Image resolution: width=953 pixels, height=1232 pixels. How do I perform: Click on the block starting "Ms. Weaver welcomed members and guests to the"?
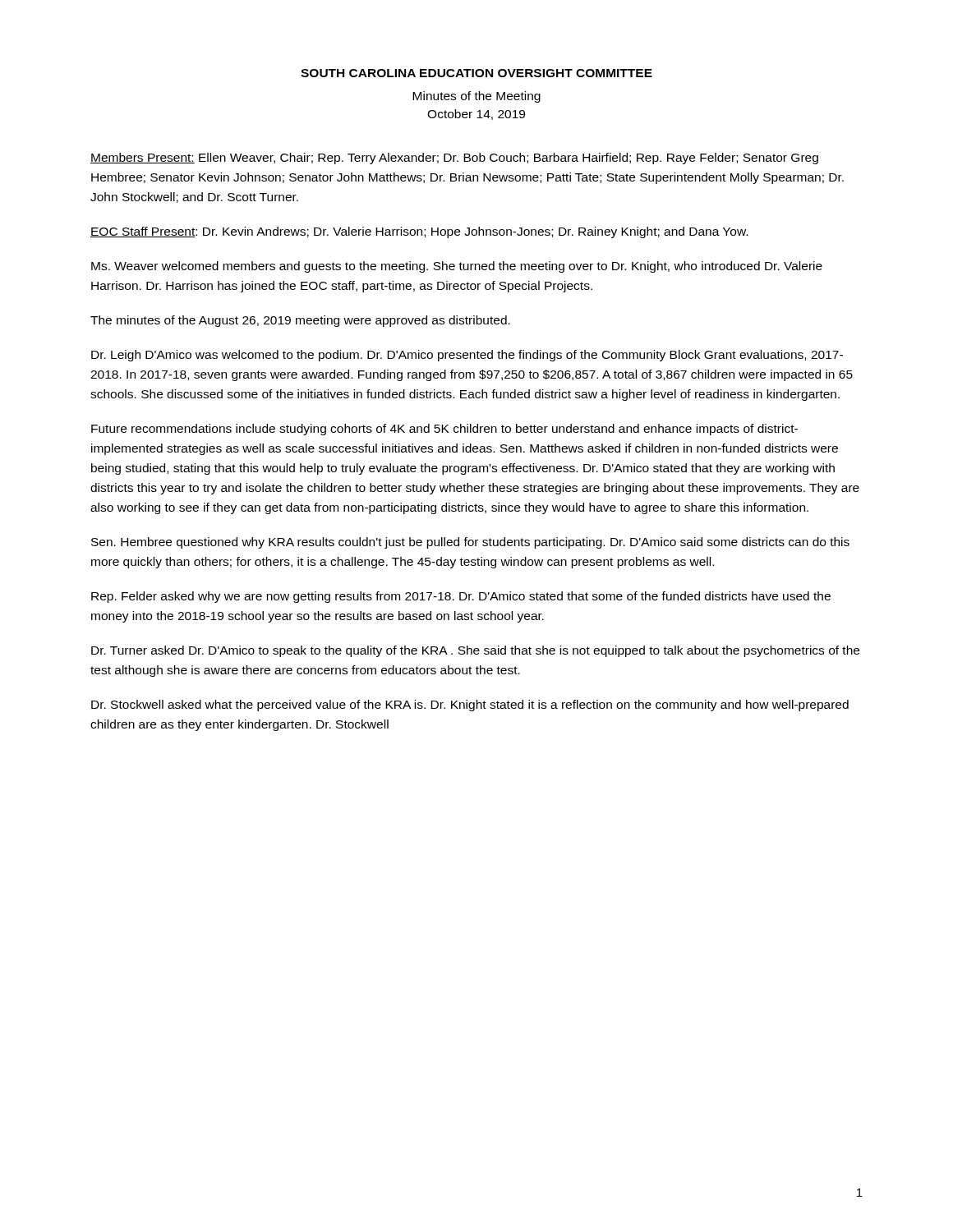pyautogui.click(x=456, y=276)
